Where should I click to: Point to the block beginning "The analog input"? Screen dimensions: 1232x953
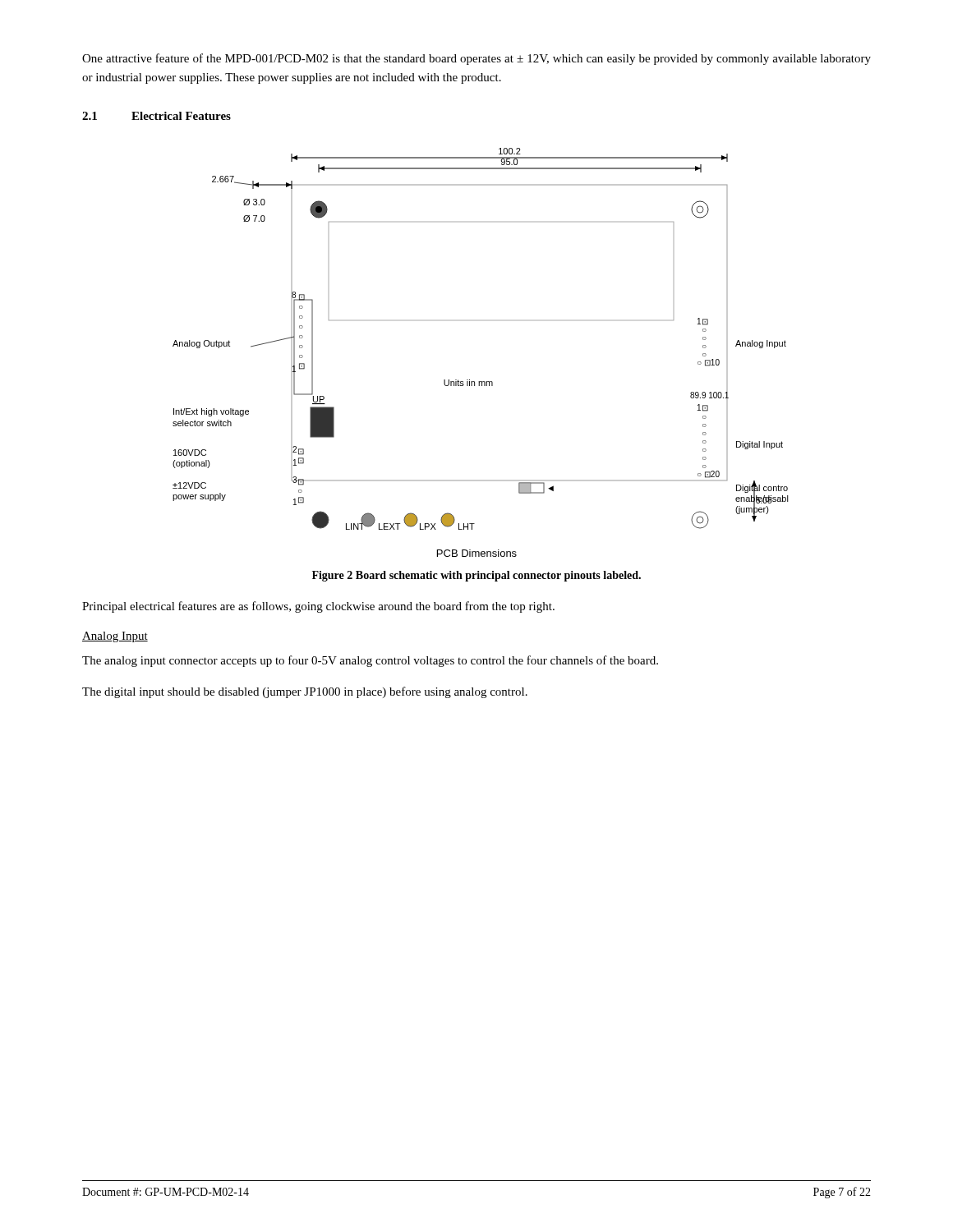[371, 660]
